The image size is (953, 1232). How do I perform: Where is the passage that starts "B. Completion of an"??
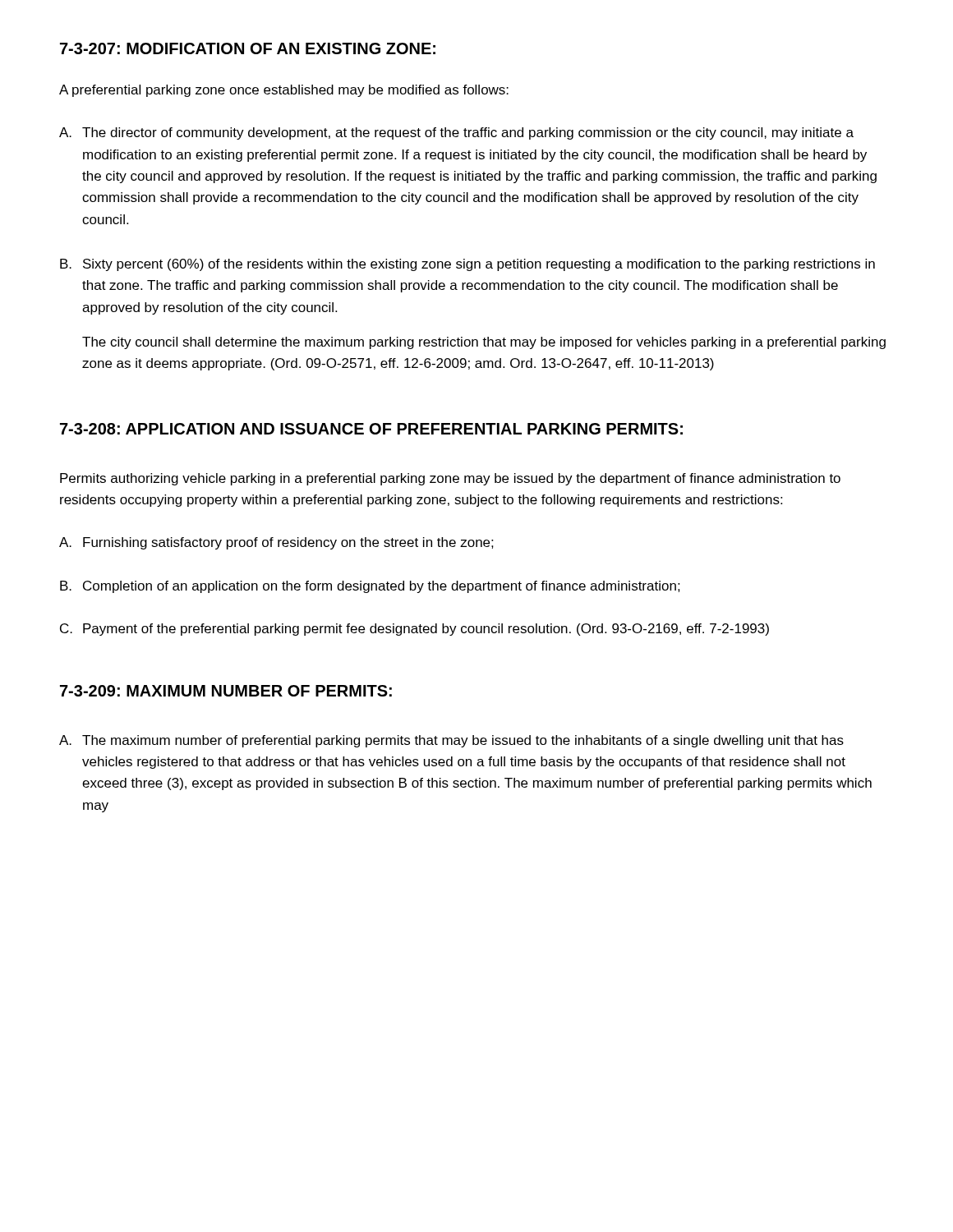click(473, 586)
